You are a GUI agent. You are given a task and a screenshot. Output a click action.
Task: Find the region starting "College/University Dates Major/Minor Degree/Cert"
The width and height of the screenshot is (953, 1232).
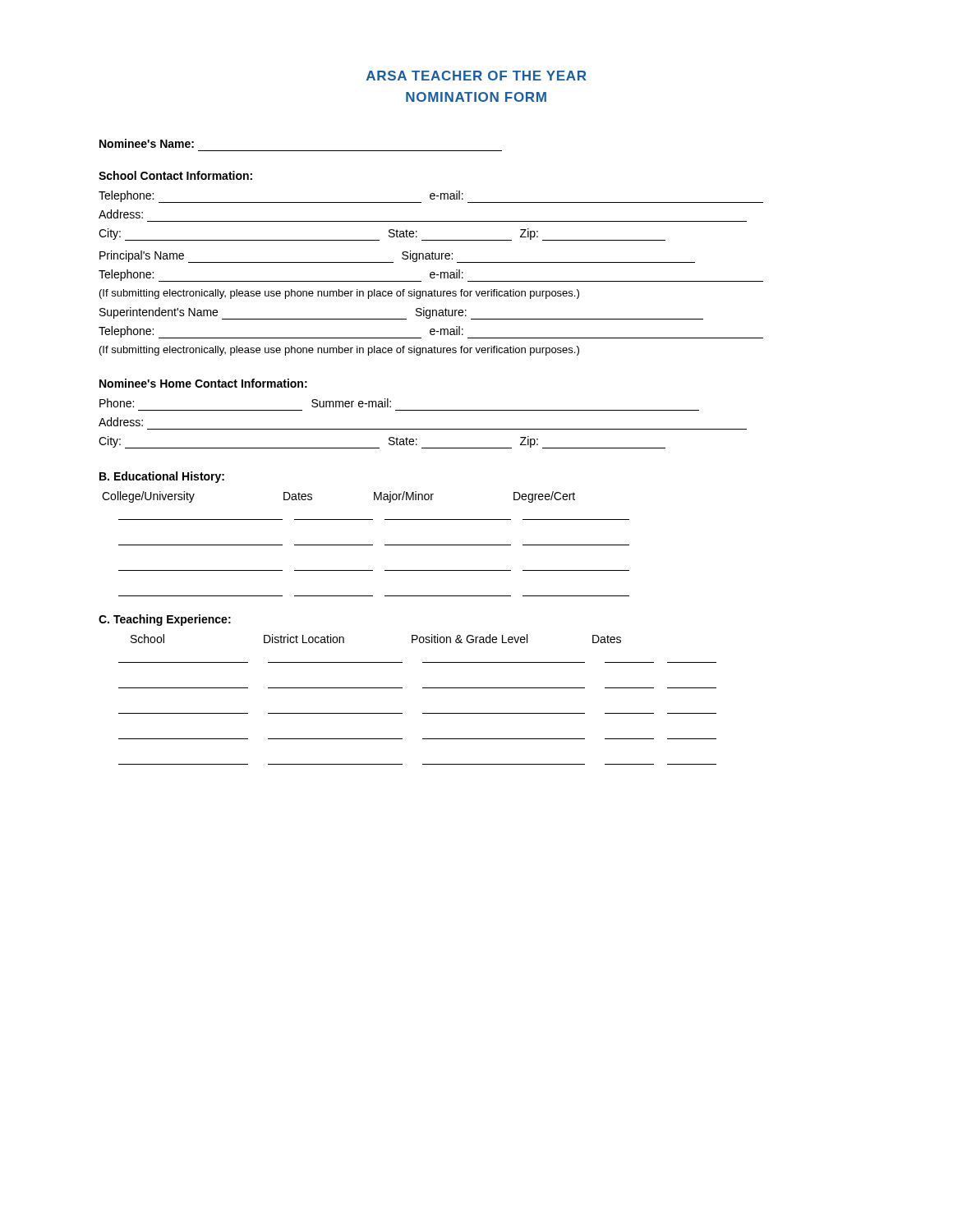tap(476, 543)
